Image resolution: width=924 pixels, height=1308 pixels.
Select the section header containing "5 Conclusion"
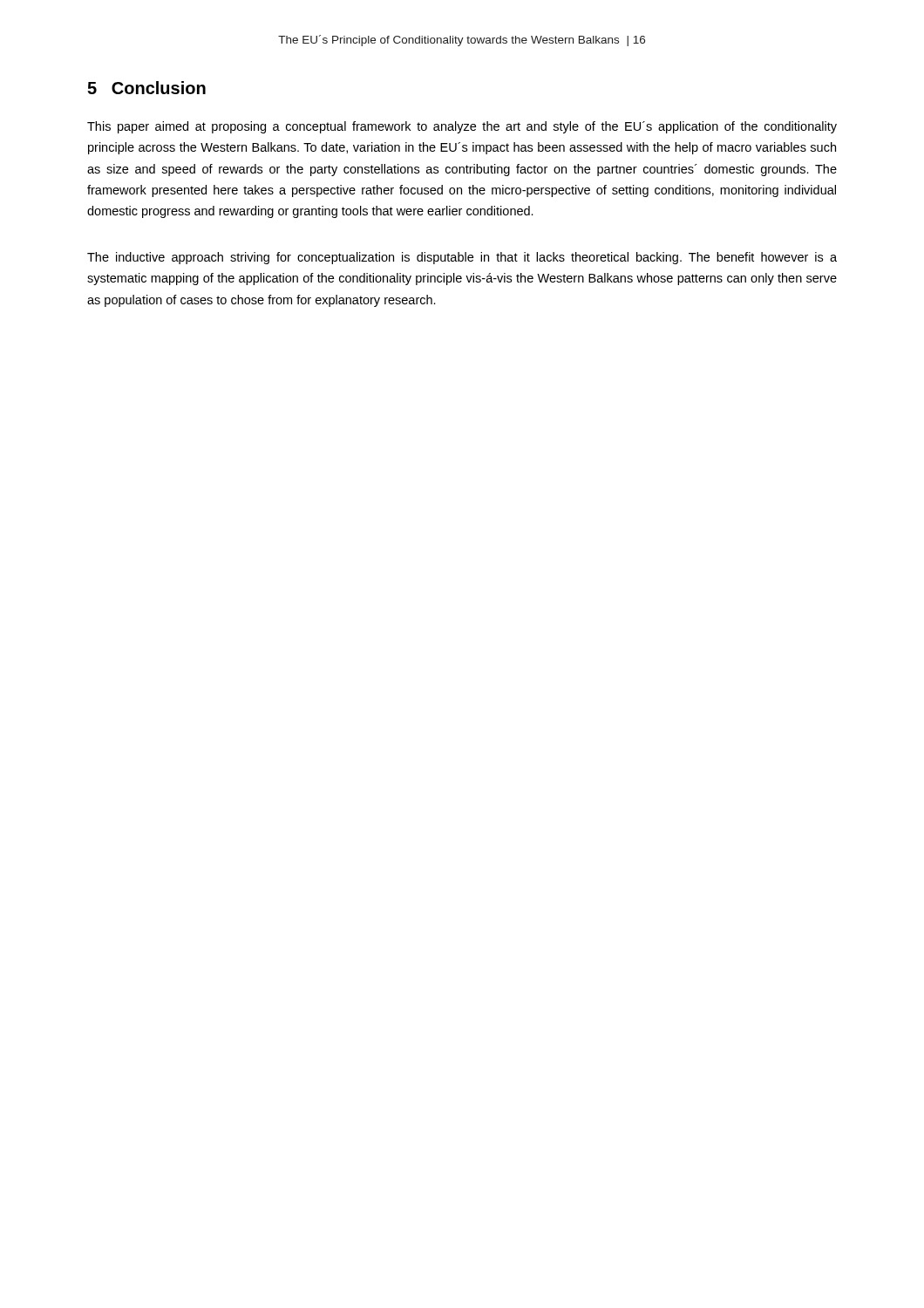click(147, 88)
